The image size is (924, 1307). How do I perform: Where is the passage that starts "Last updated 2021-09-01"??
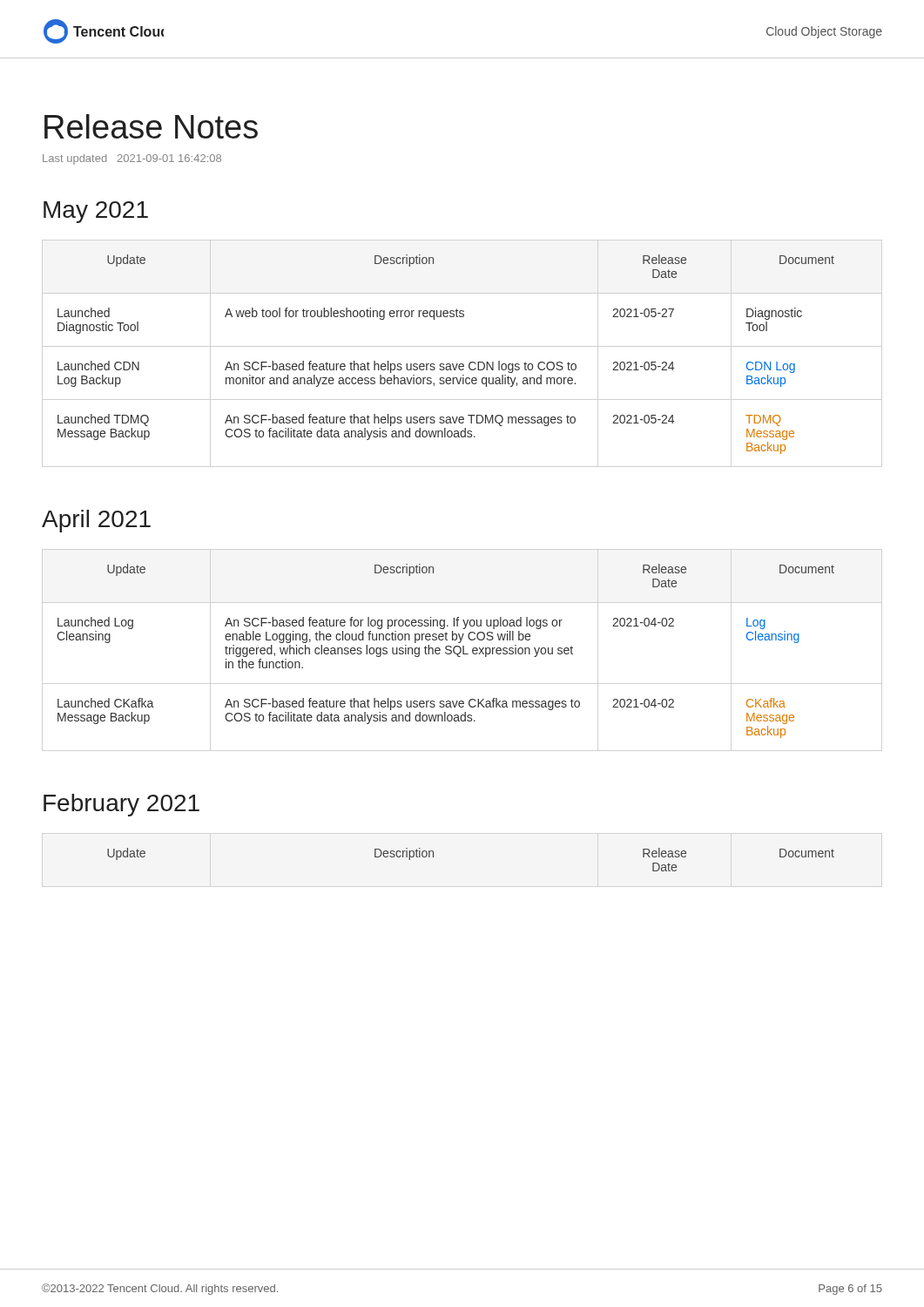[132, 159]
